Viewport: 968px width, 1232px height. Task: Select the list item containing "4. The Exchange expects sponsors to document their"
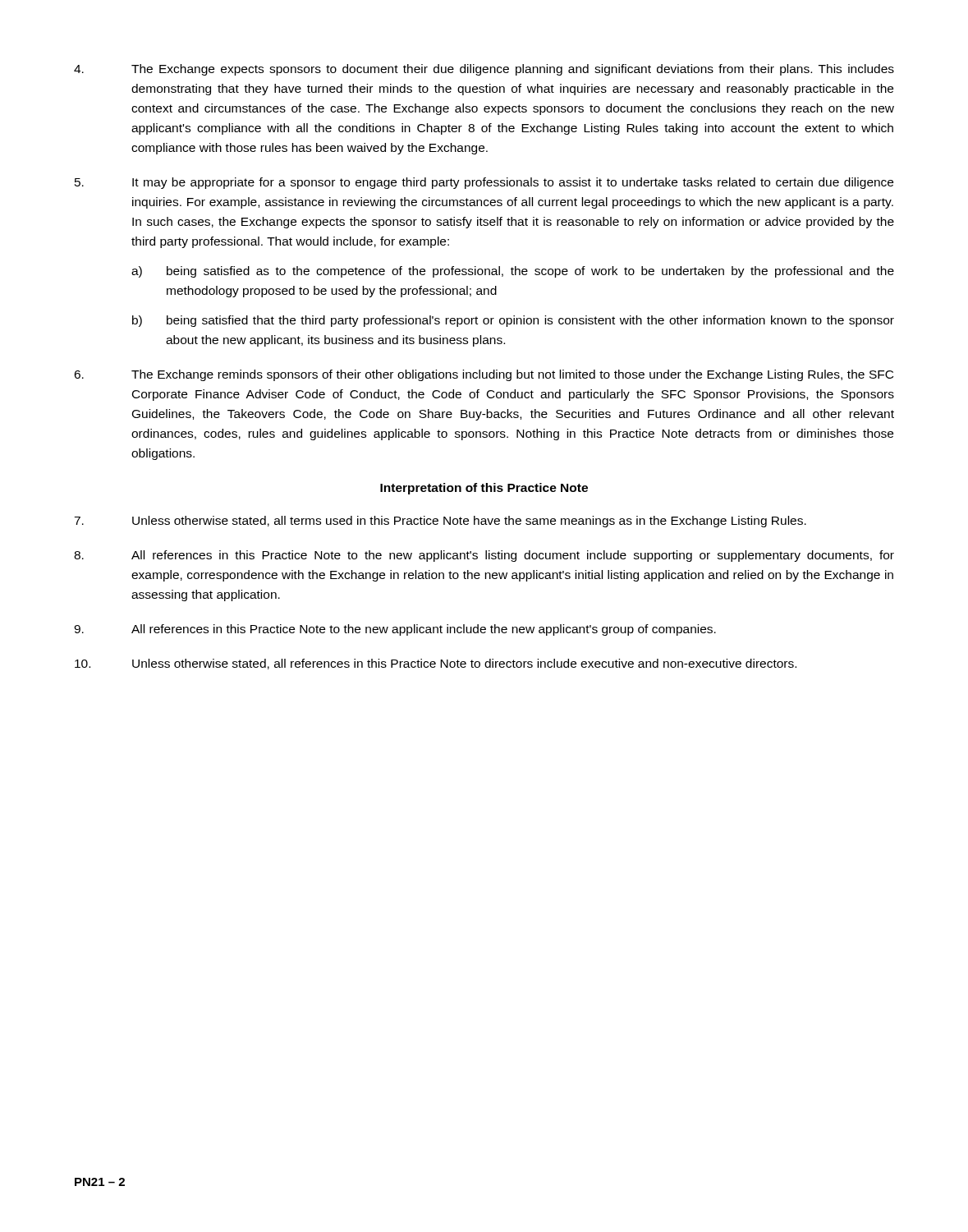click(x=484, y=108)
